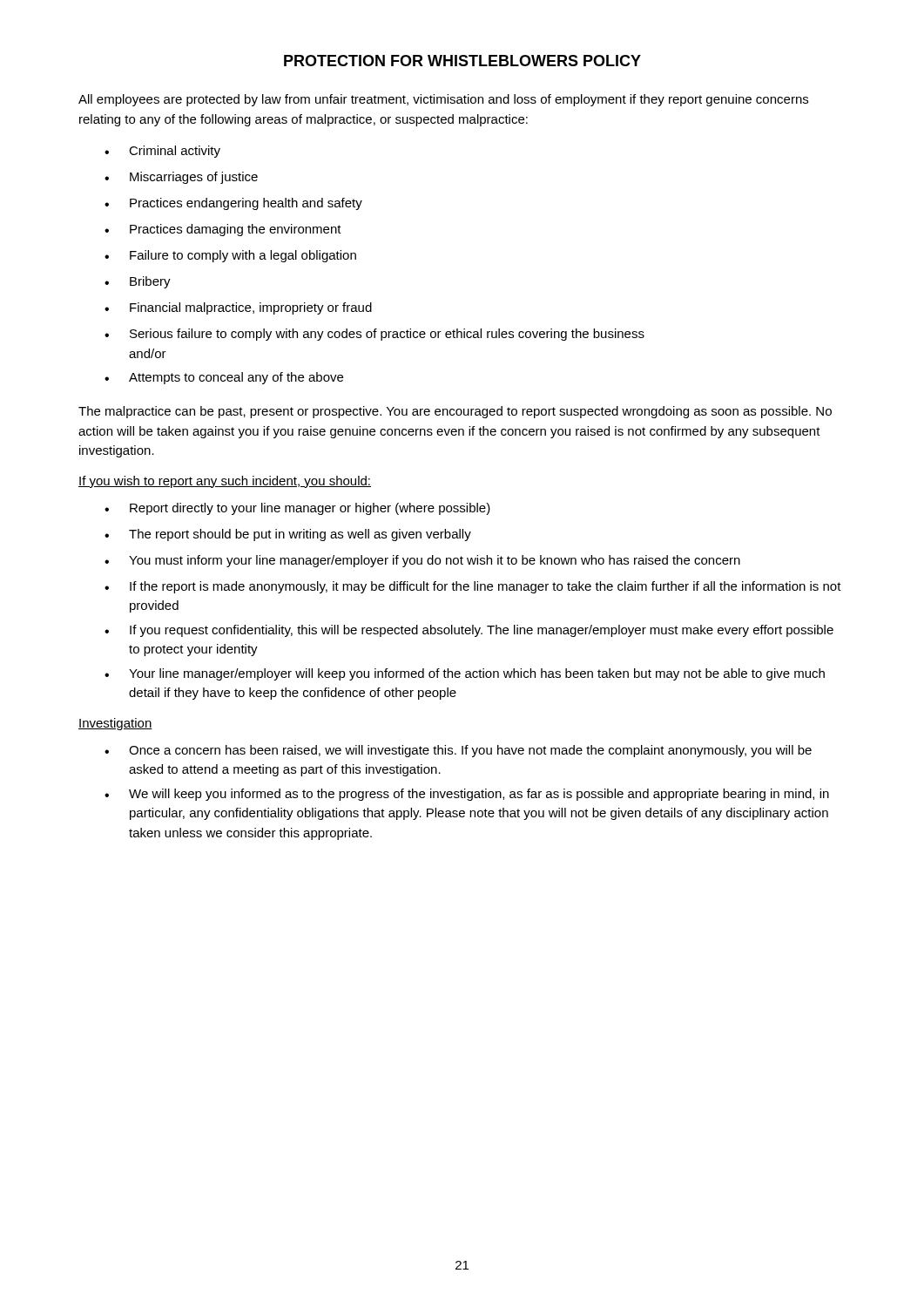
Task: Point to "• Criminal activity"
Action: tap(162, 152)
